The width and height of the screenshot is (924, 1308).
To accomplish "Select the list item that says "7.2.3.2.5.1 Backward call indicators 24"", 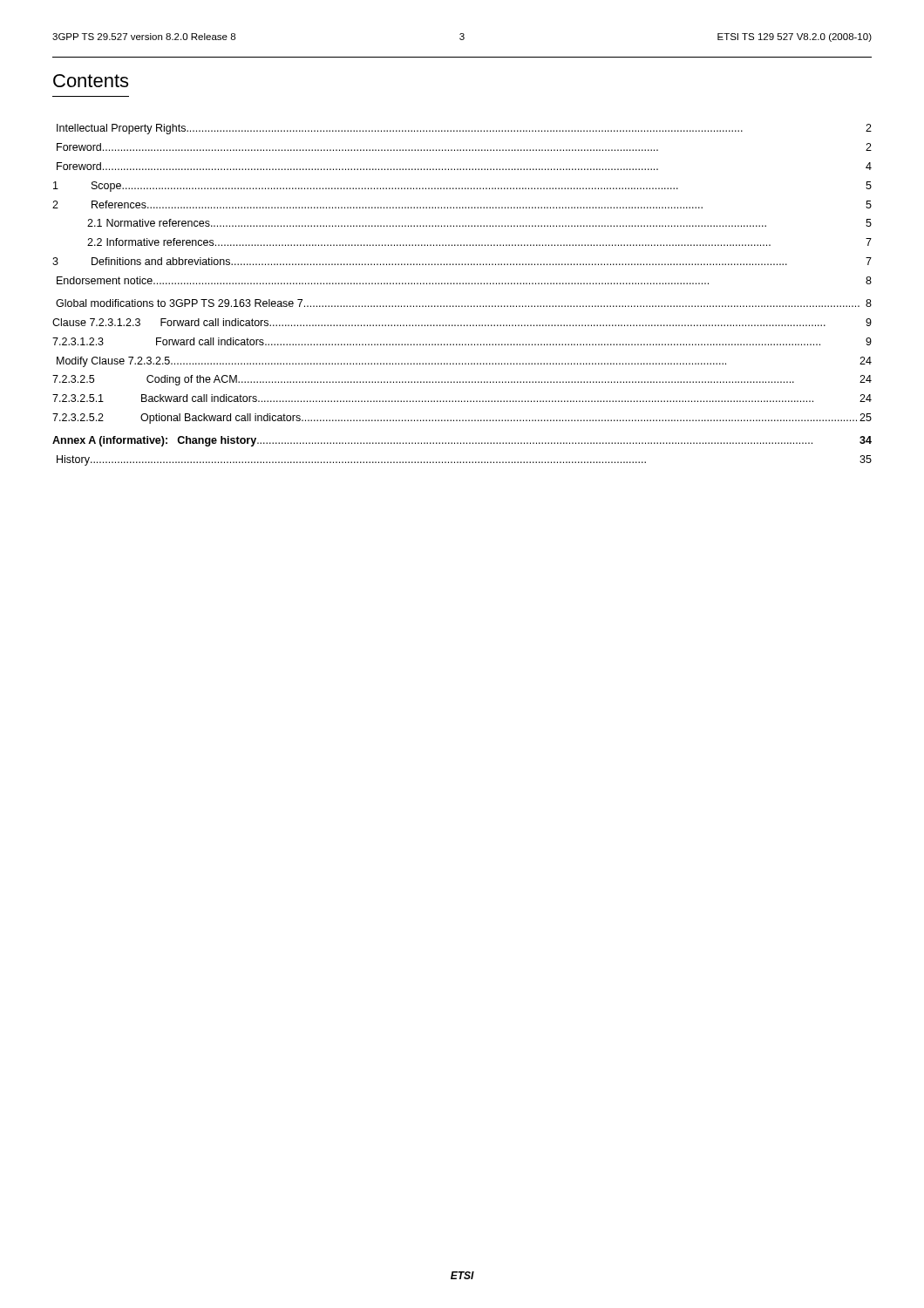I will click(x=462, y=400).
